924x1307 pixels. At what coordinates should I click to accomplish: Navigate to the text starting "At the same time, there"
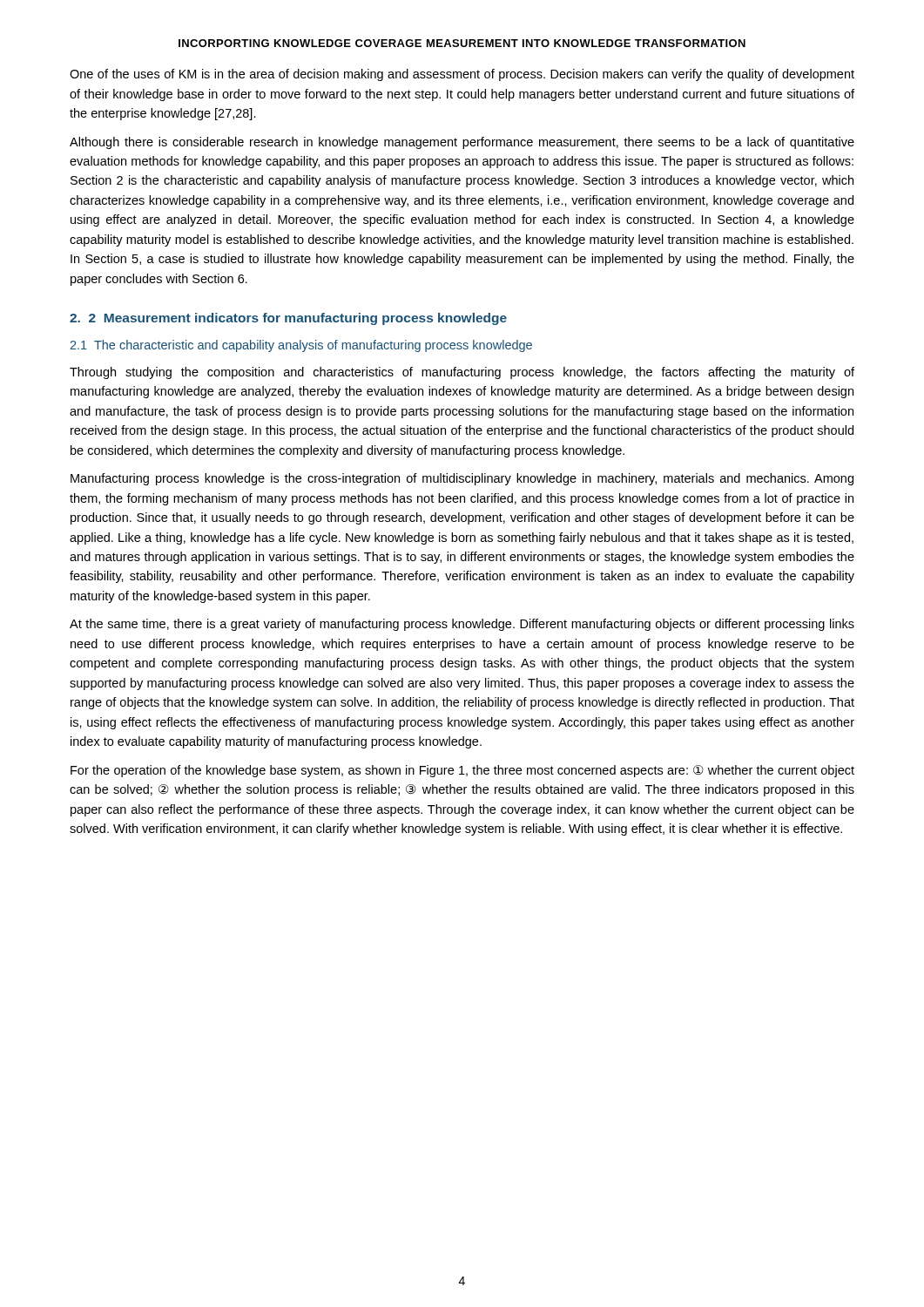462,683
